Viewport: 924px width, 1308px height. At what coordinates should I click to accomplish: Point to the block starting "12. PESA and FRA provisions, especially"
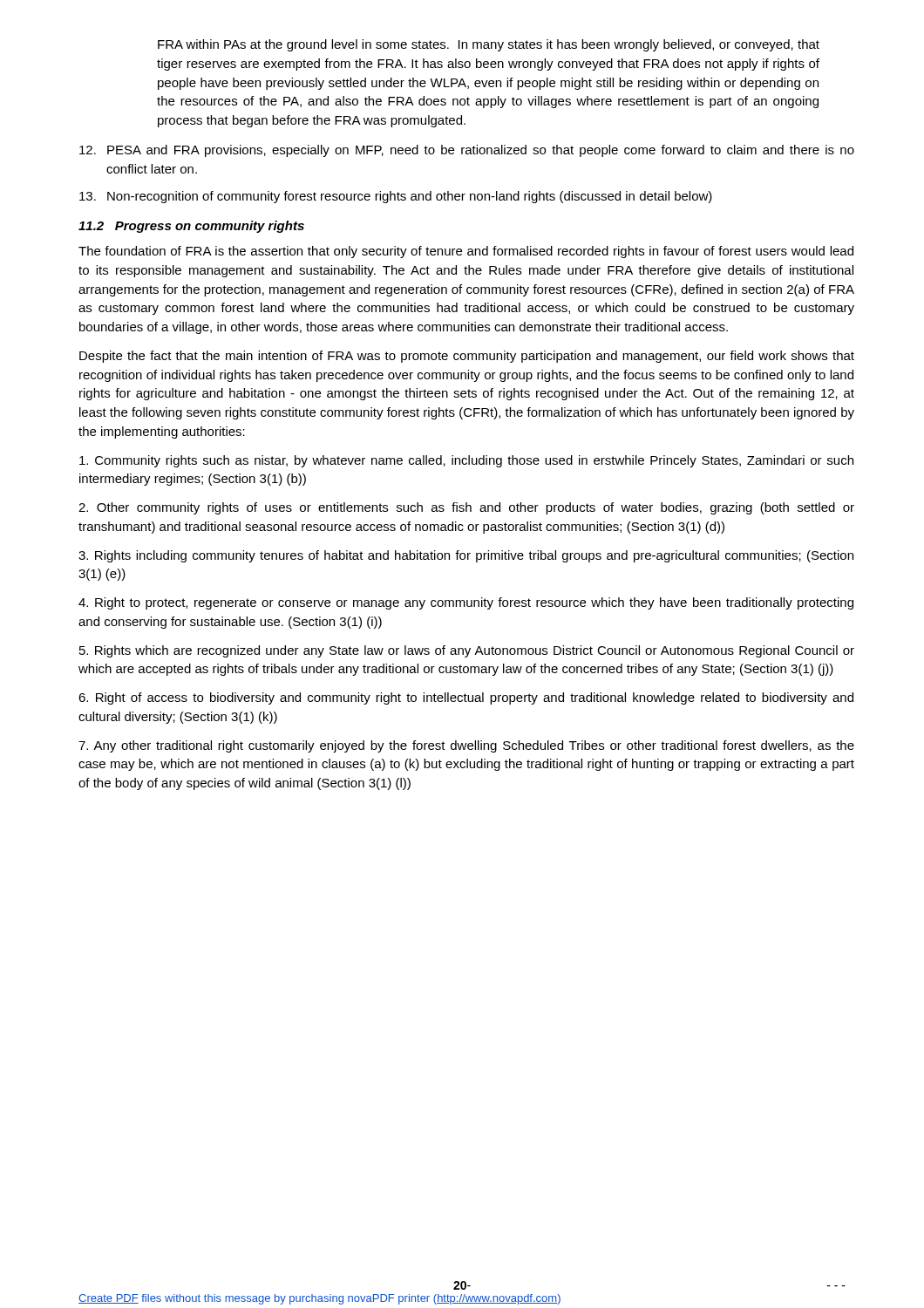[466, 159]
